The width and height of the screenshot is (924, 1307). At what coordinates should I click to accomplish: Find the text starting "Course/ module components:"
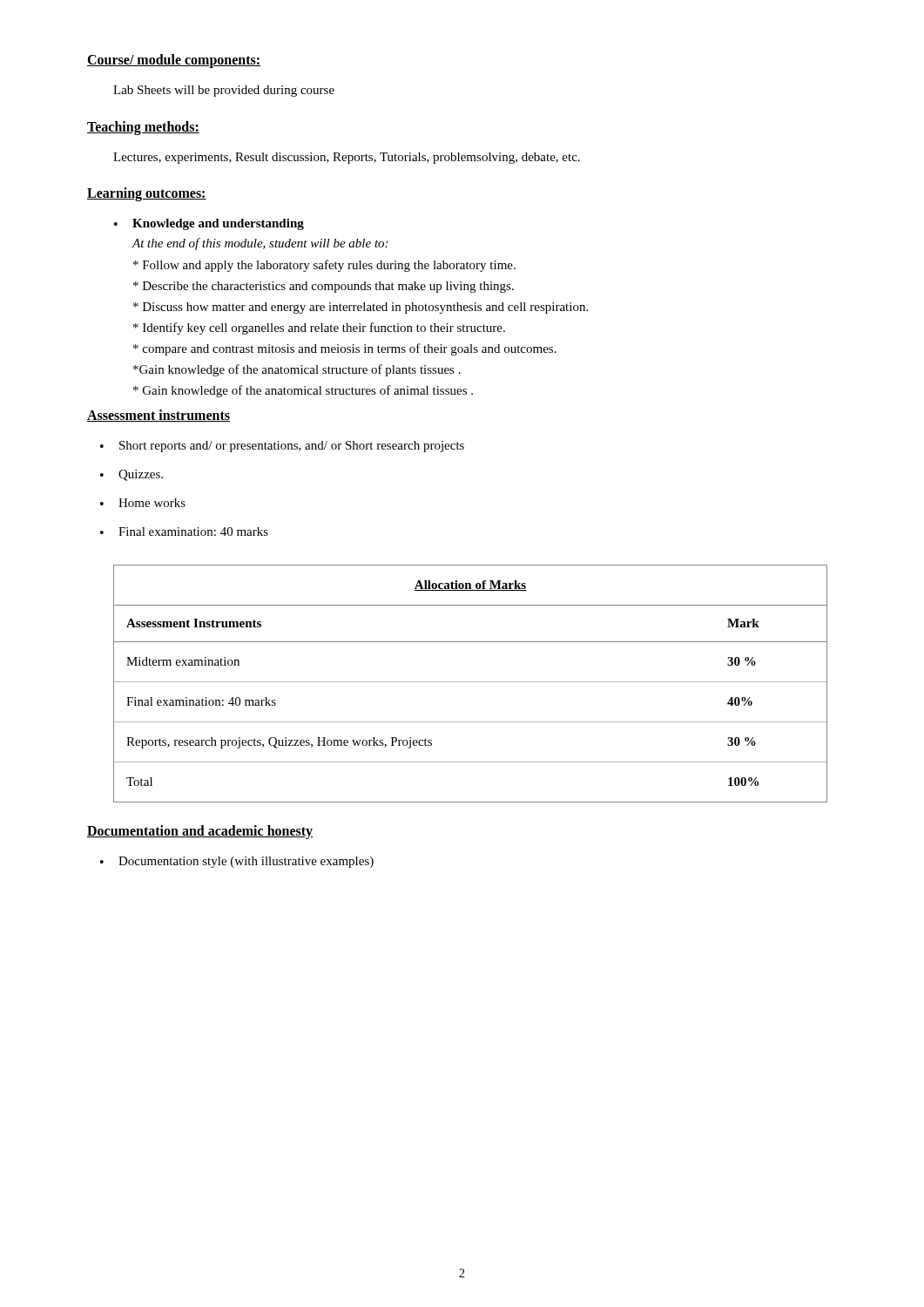[174, 60]
